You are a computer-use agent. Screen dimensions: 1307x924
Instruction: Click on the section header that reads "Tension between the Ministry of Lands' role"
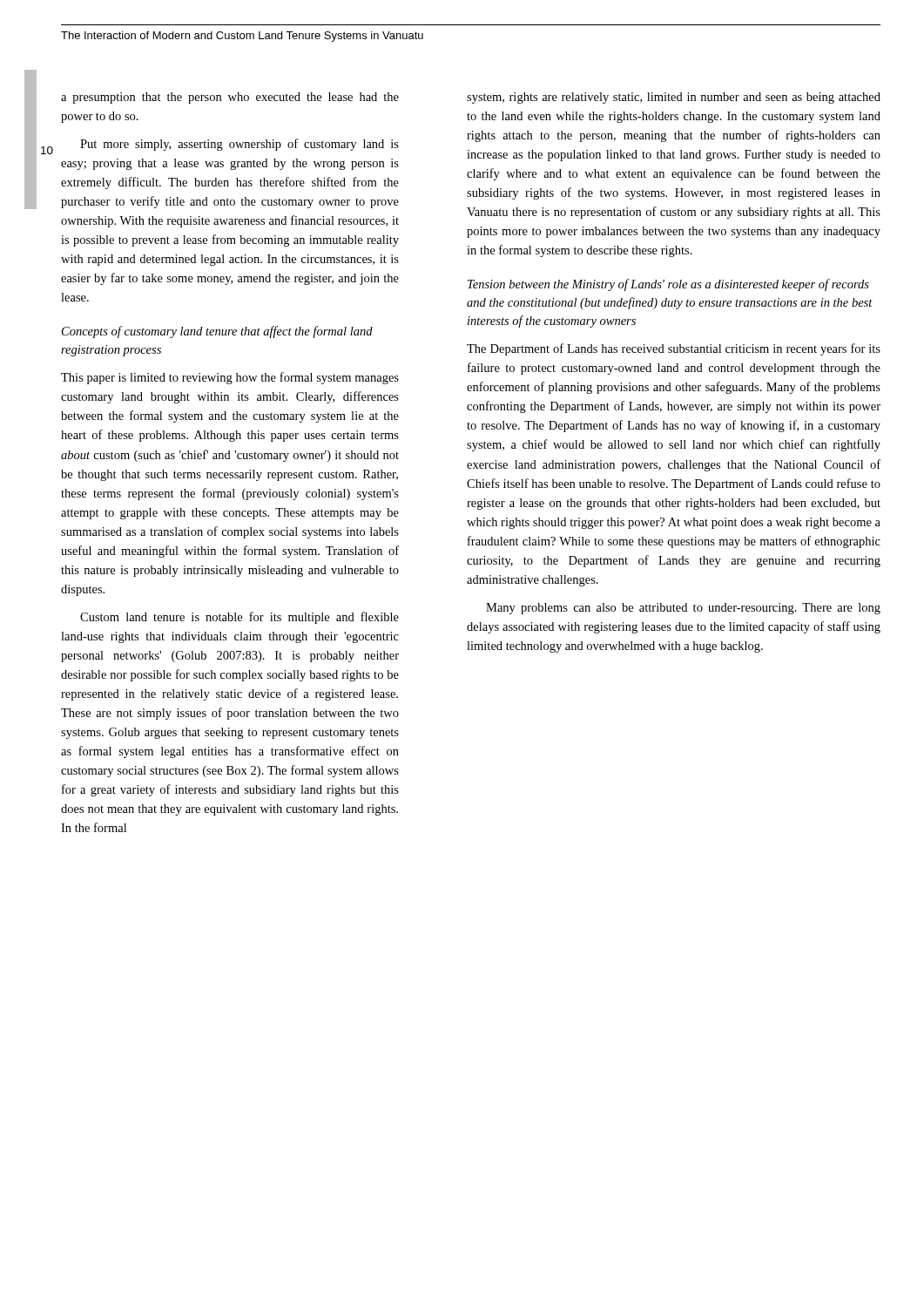click(x=669, y=303)
